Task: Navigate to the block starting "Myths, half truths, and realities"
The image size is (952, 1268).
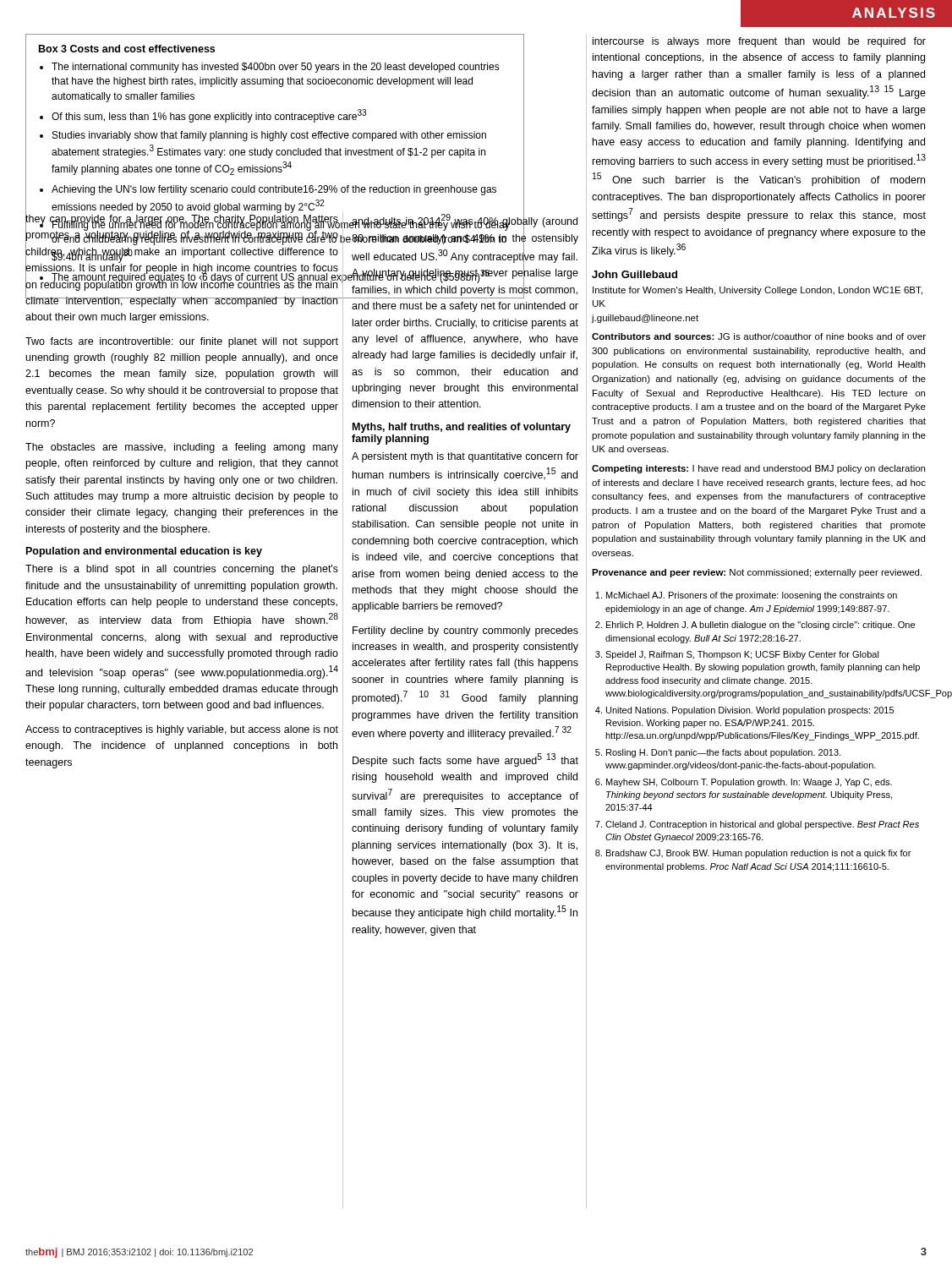Action: click(461, 433)
